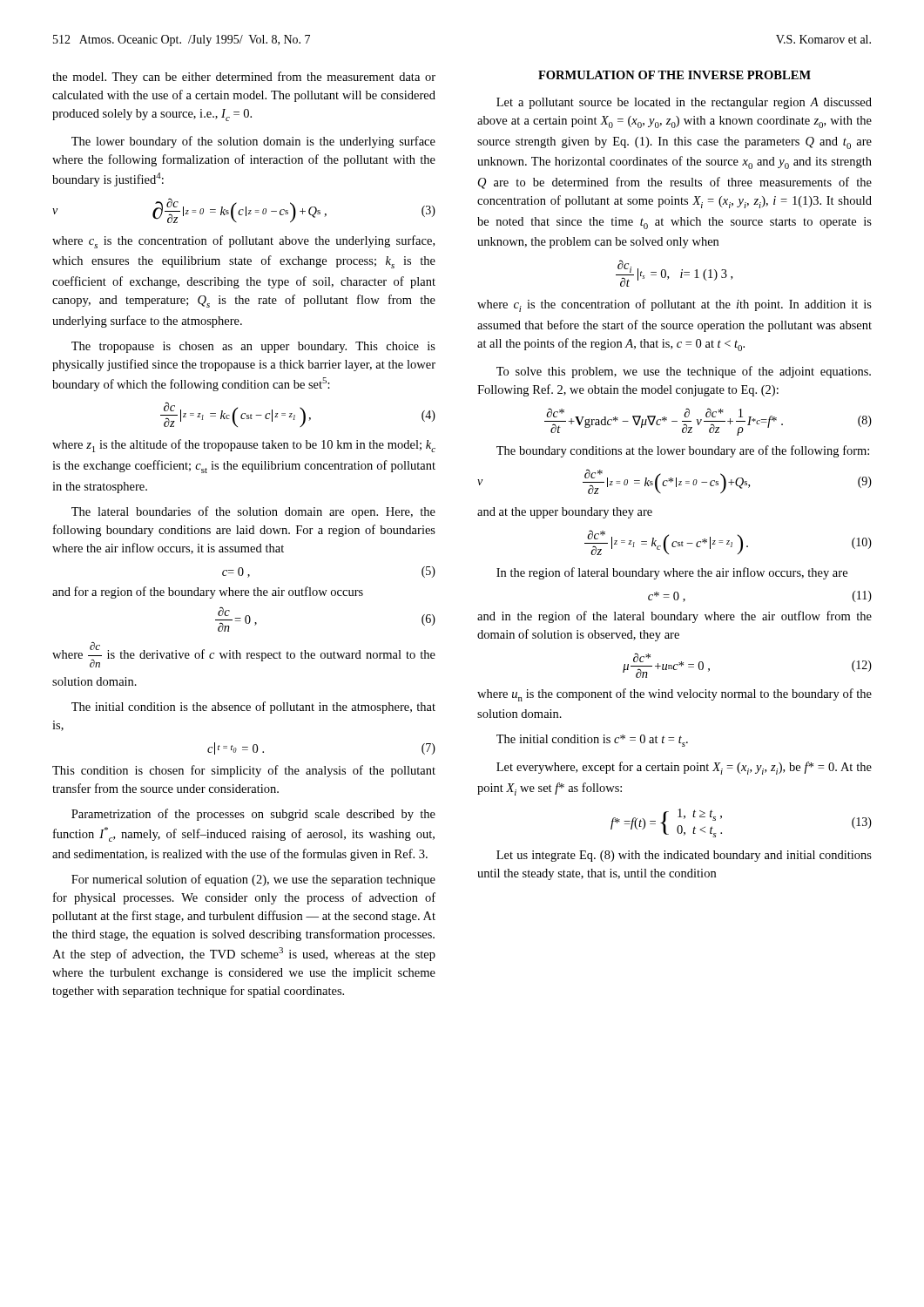Point to the formula beginning "∂c ∂n = 0 ,"

coord(244,620)
